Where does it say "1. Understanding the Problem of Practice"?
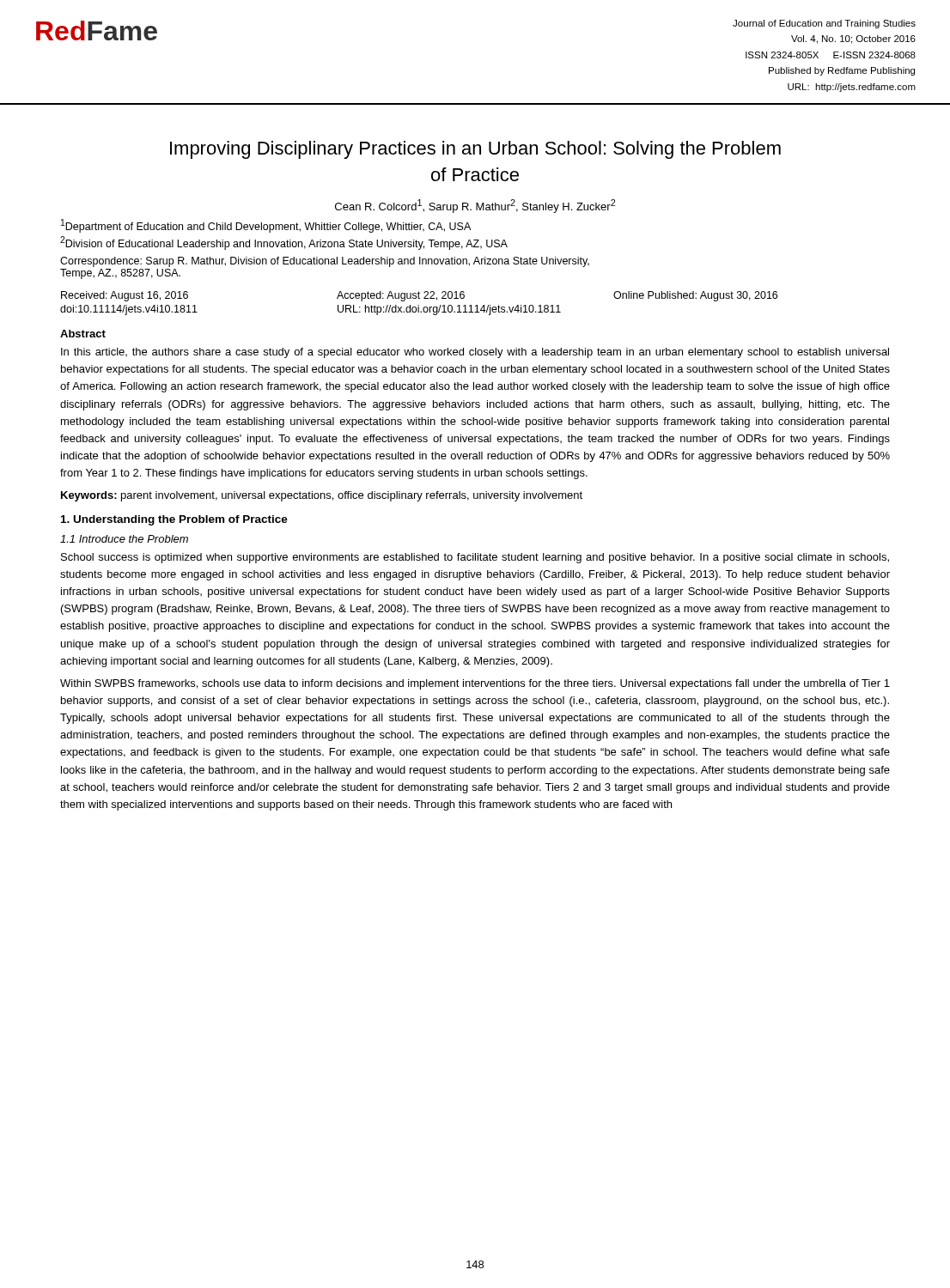The height and width of the screenshot is (1288, 950). [x=174, y=519]
